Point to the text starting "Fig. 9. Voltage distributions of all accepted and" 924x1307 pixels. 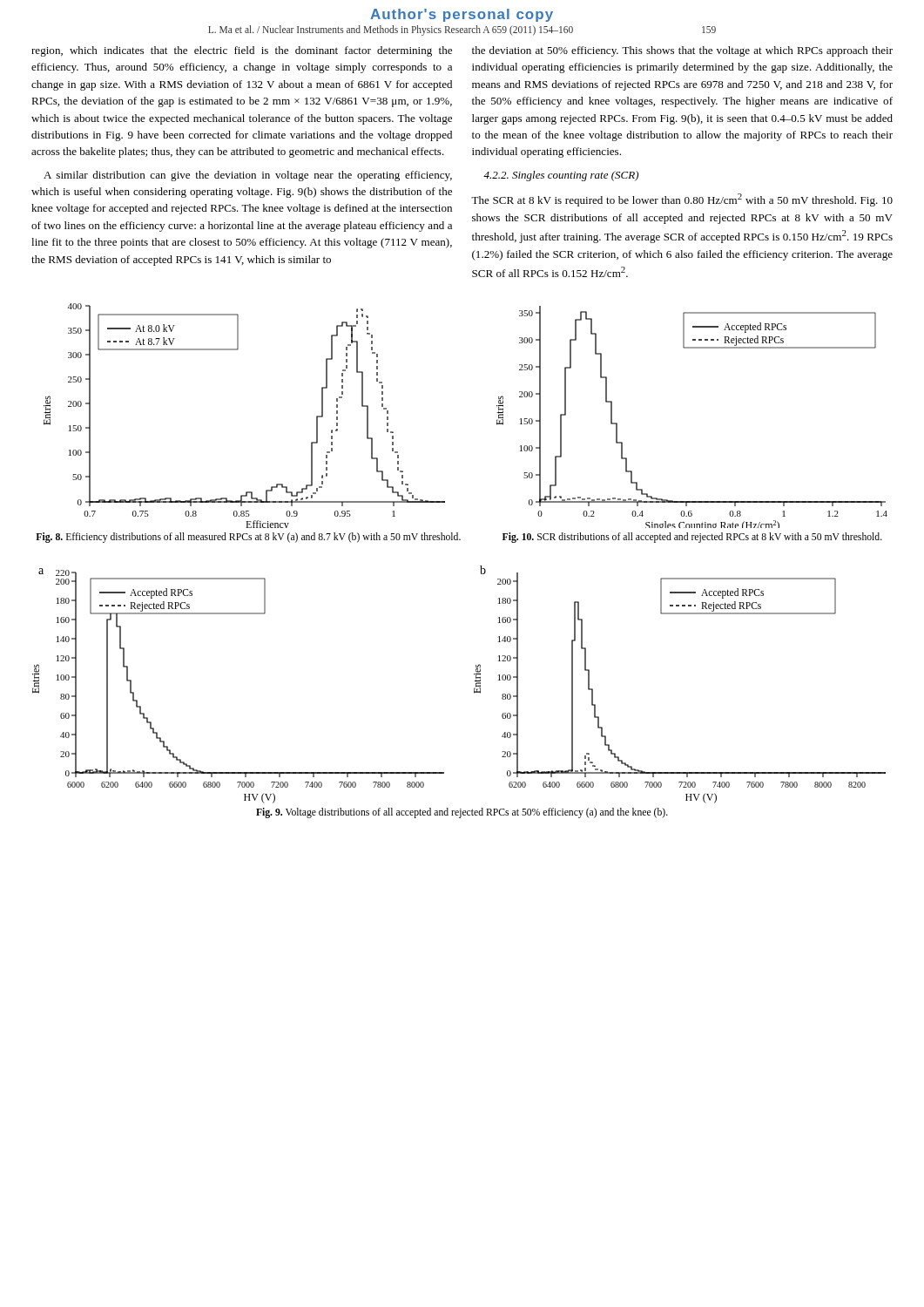pyautogui.click(x=462, y=812)
